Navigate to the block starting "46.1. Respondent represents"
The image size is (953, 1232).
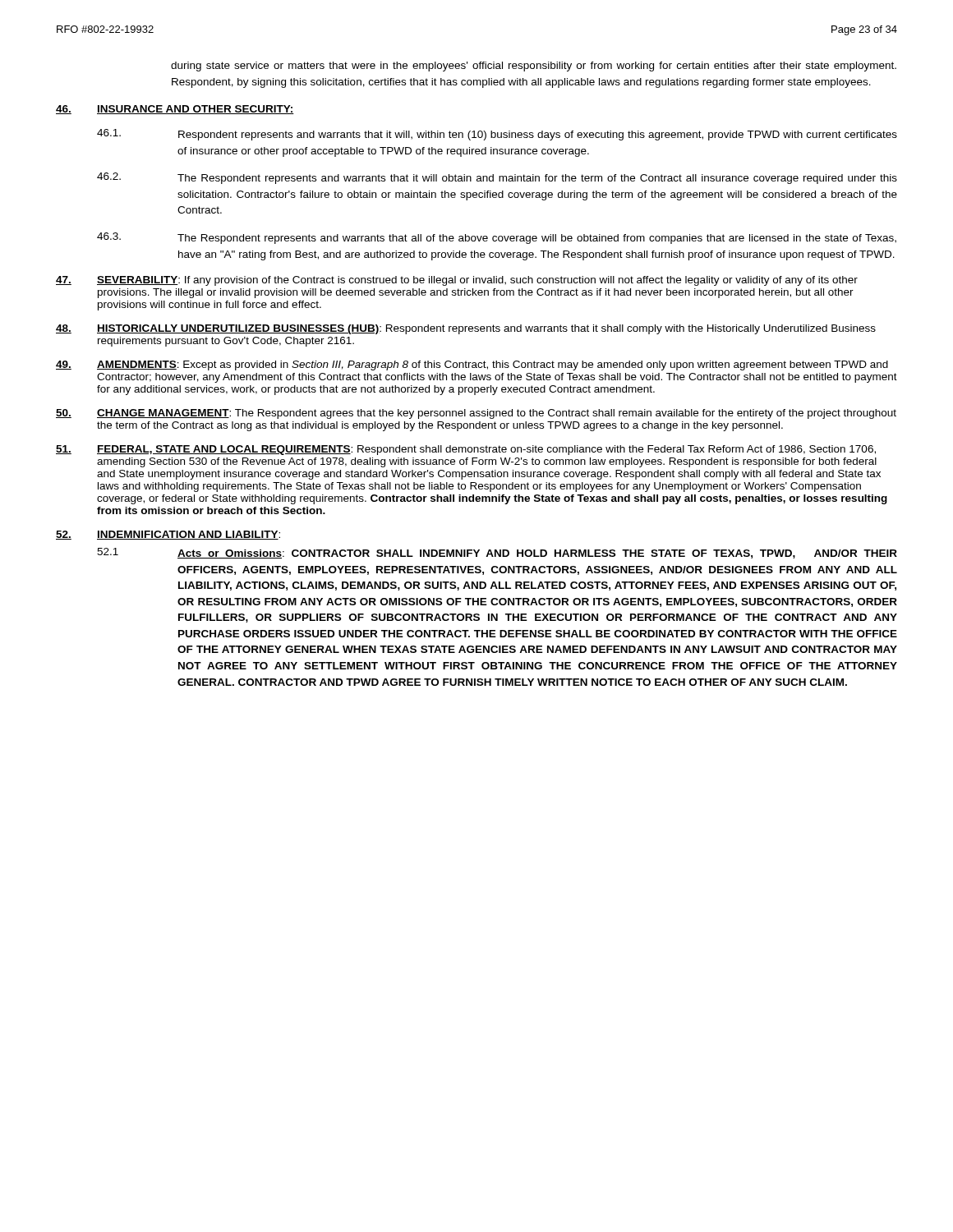click(x=476, y=143)
